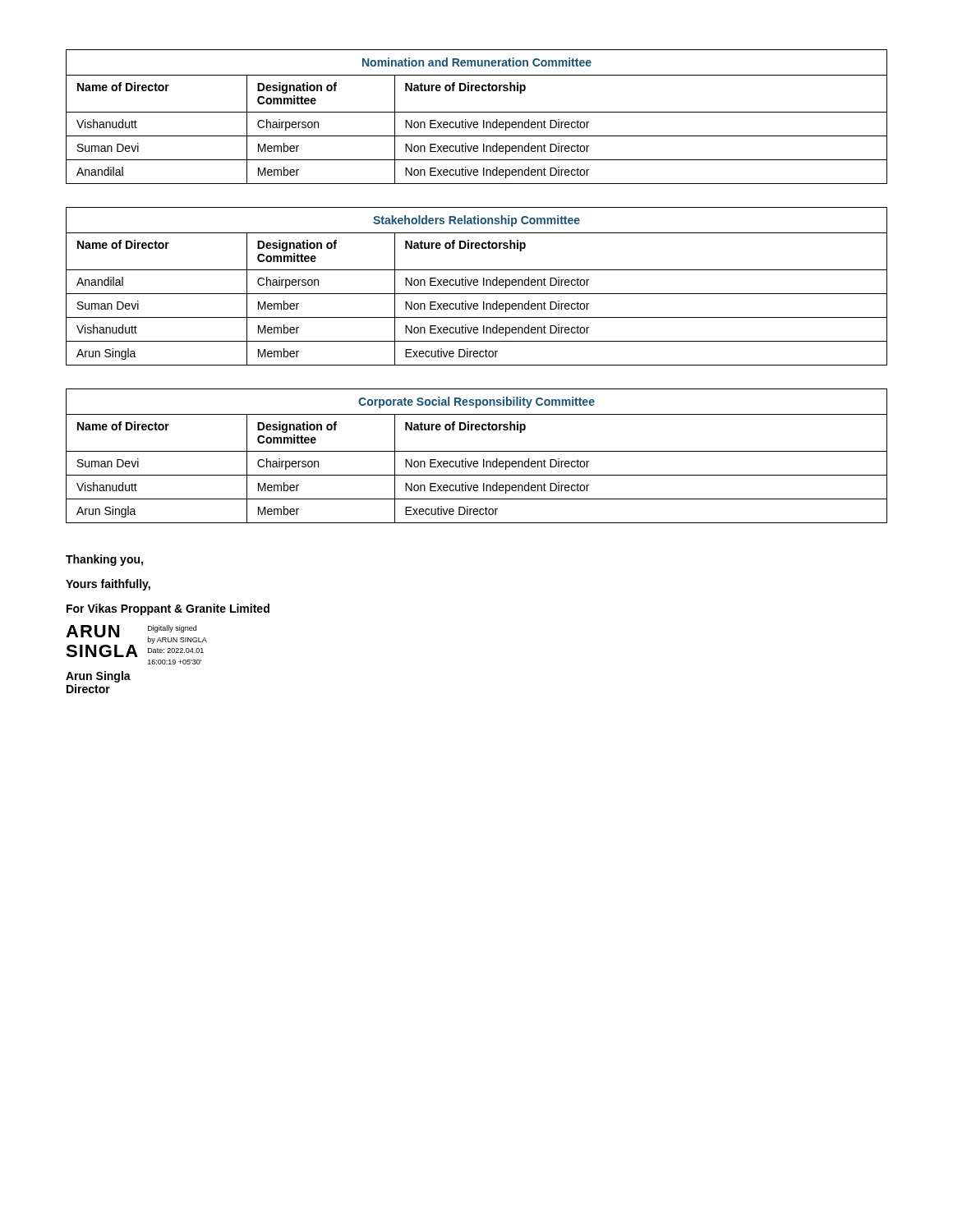
Task: Select the table that reads "Nomination and Remuneration Committee"
Action: (476, 117)
